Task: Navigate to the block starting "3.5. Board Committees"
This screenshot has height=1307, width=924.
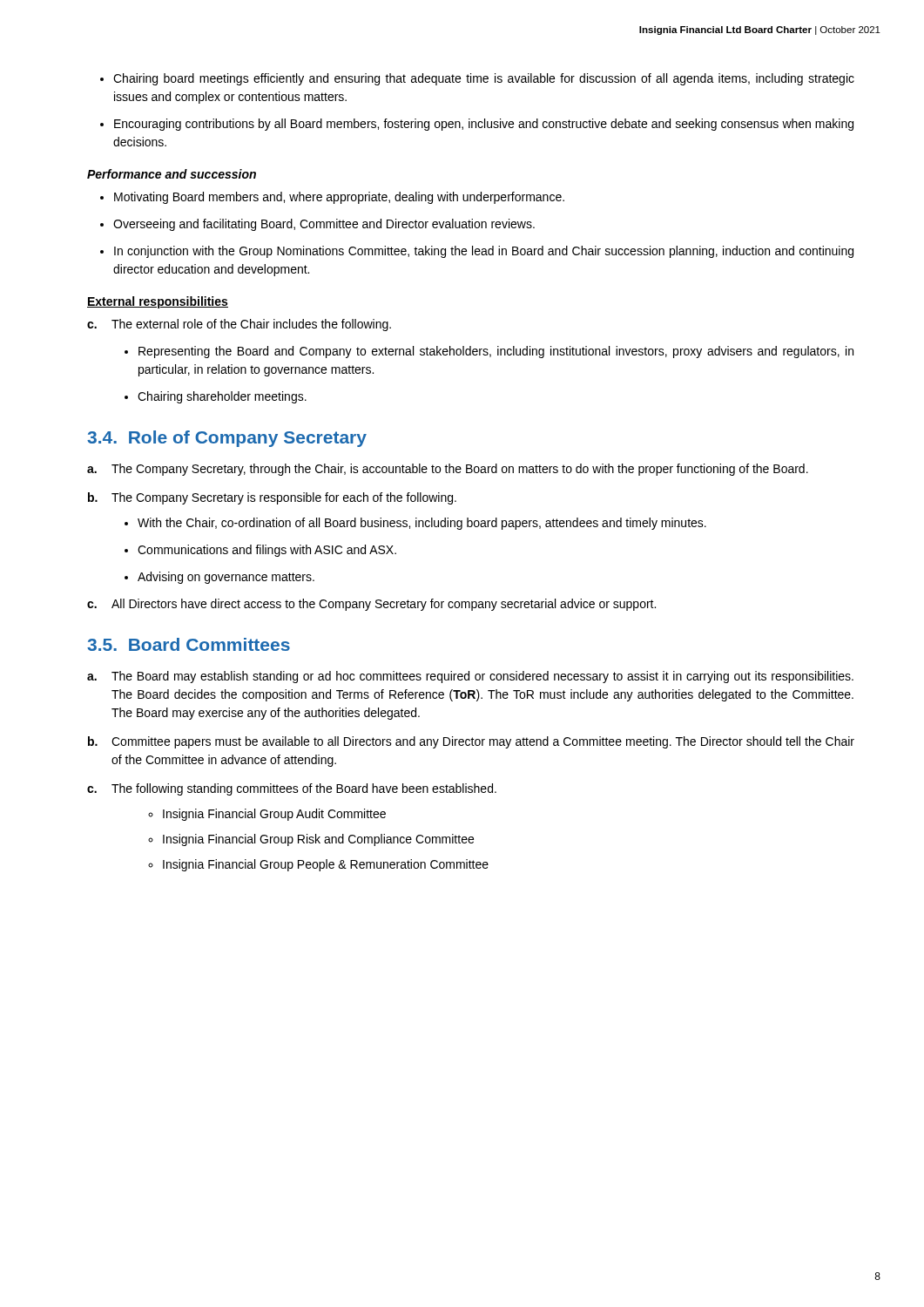Action: (189, 644)
